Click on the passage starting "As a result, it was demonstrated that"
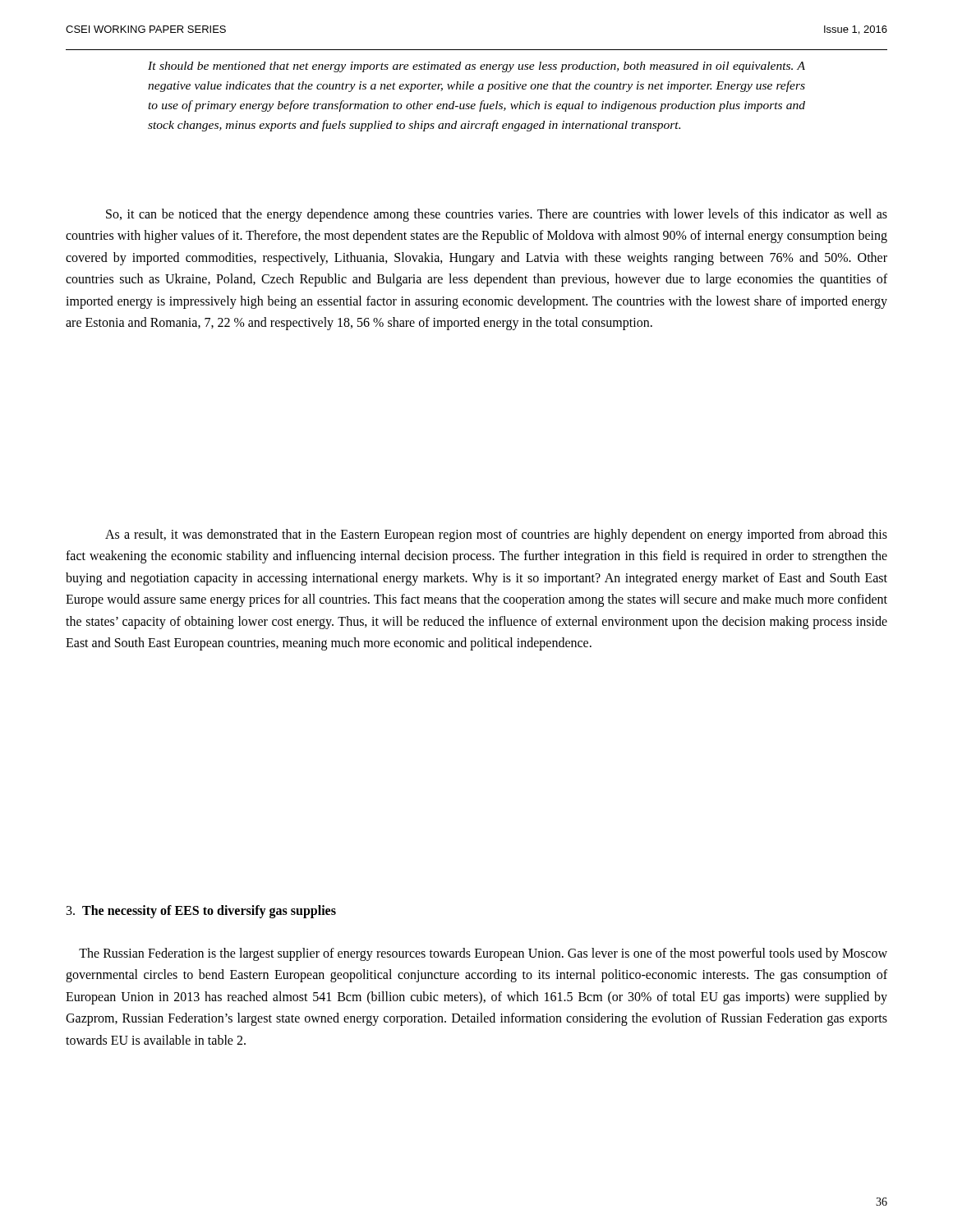The height and width of the screenshot is (1232, 953). (x=476, y=589)
